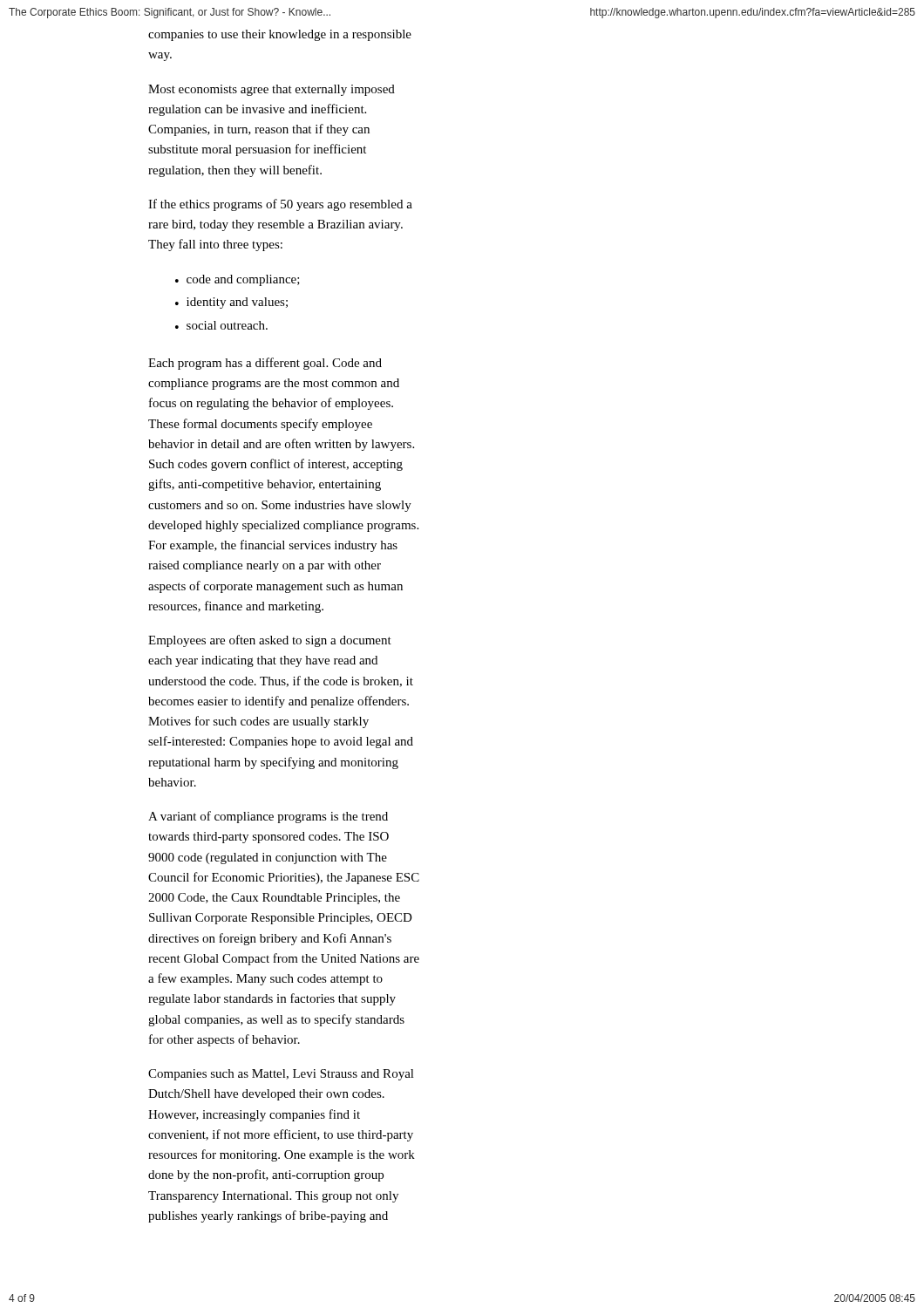The image size is (924, 1308).
Task: Point to the passage starting "• code and compliance;"
Action: pos(237,281)
